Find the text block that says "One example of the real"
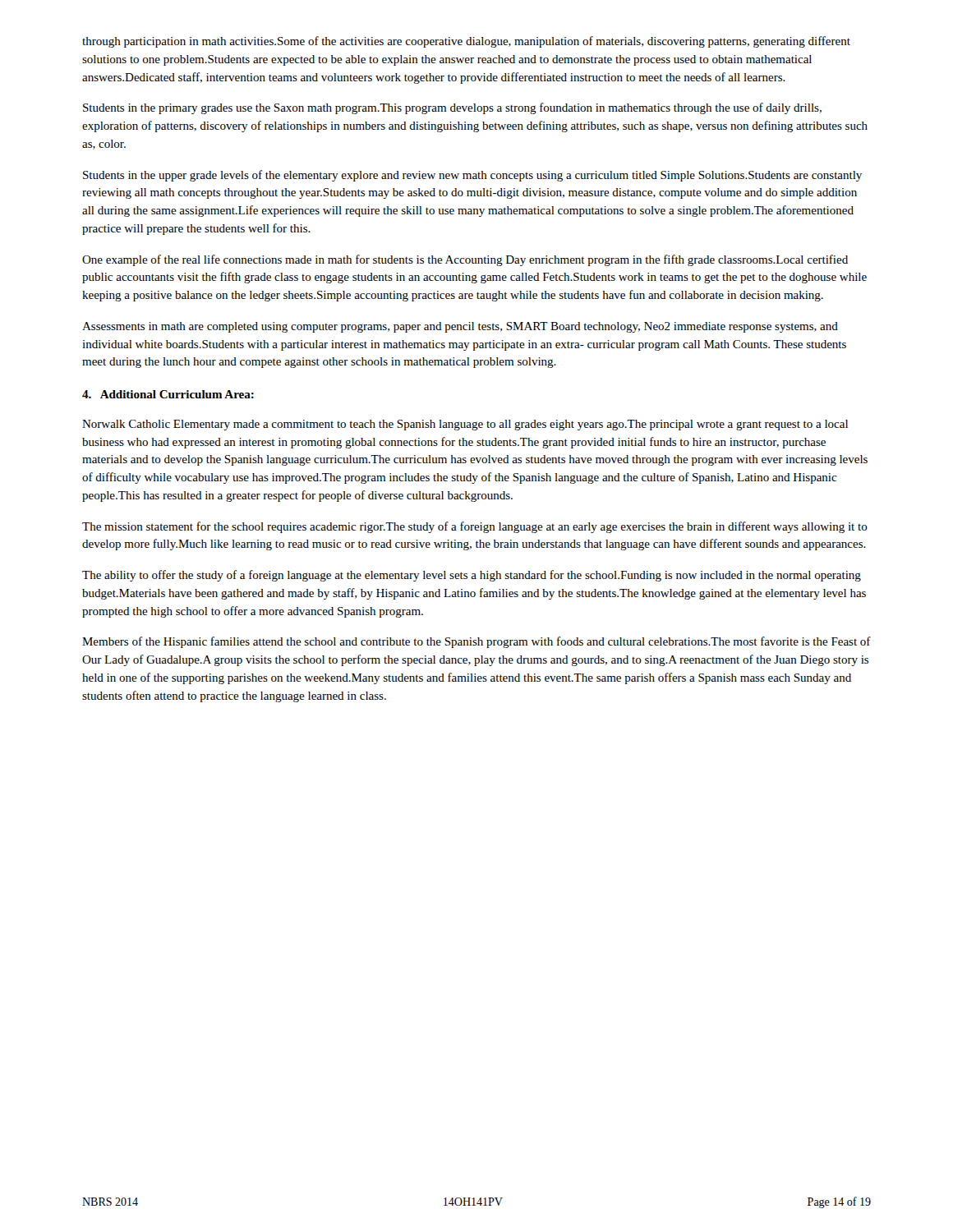Image resolution: width=953 pixels, height=1232 pixels. click(x=476, y=278)
